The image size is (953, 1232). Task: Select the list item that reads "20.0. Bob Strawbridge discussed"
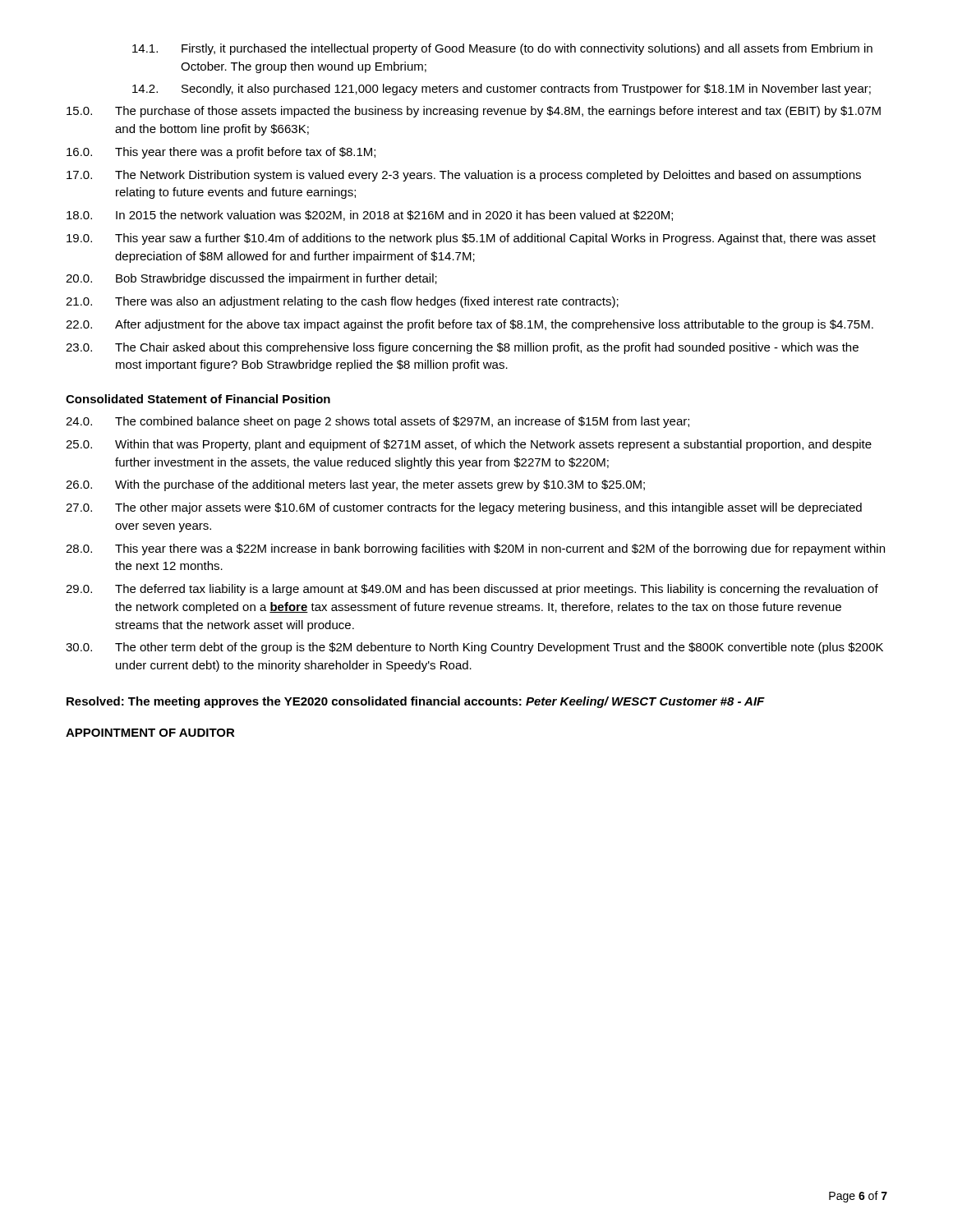[251, 279]
